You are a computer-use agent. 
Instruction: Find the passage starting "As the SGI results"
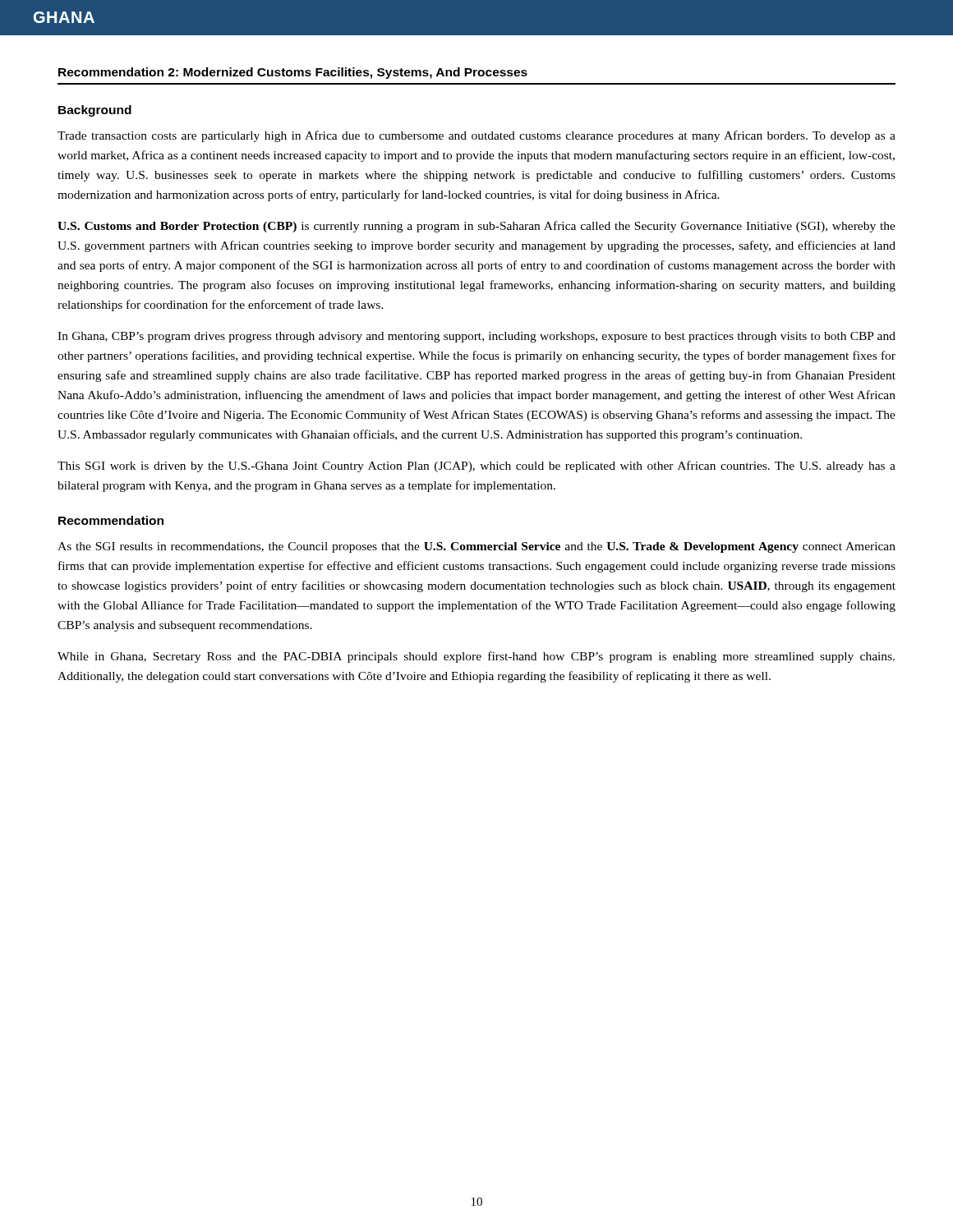[x=476, y=585]
